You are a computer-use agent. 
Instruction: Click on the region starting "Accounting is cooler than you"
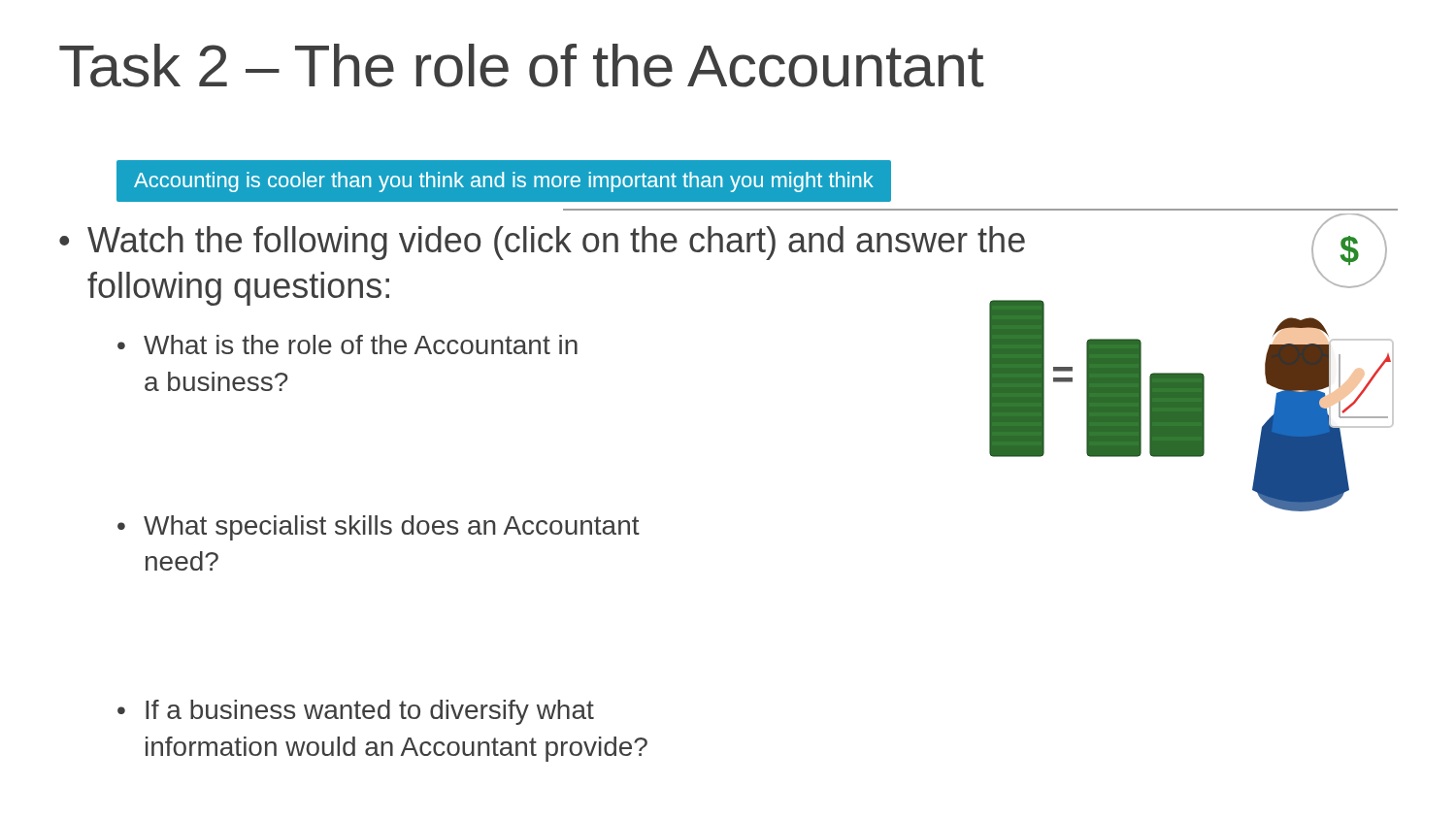pyautogui.click(x=504, y=181)
